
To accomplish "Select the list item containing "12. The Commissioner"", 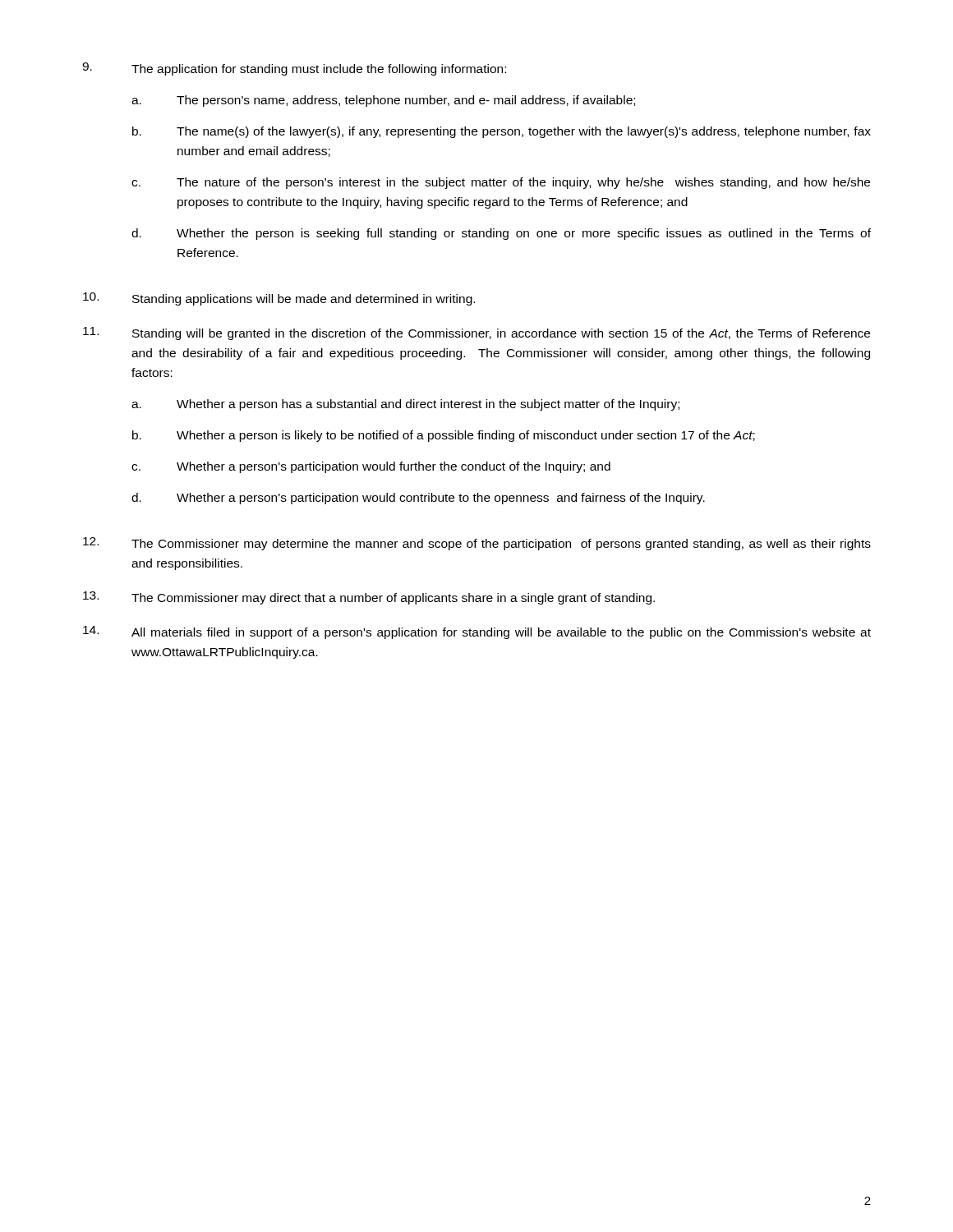I will pyautogui.click(x=476, y=554).
